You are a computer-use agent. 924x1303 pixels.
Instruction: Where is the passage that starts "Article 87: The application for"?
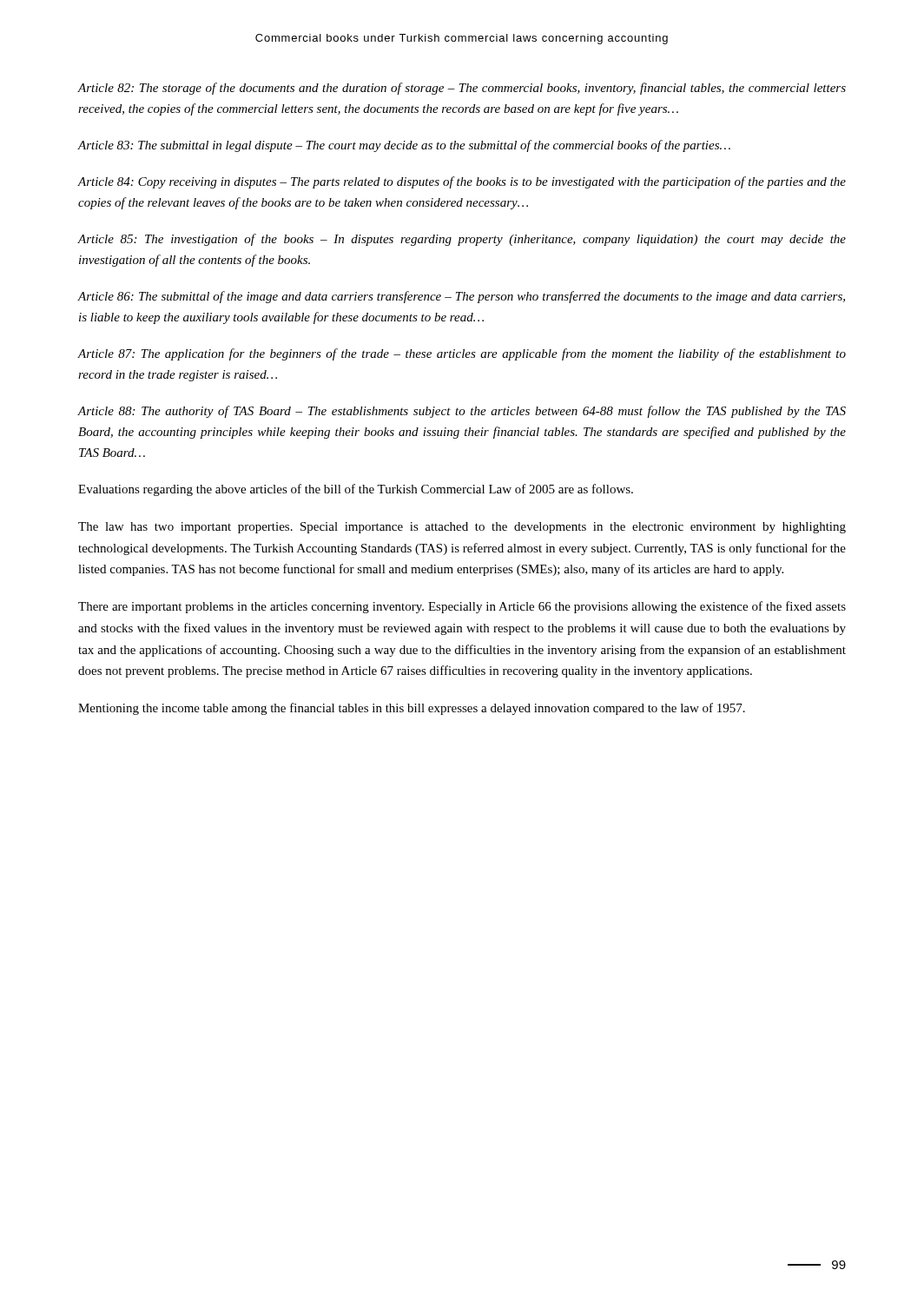462,364
